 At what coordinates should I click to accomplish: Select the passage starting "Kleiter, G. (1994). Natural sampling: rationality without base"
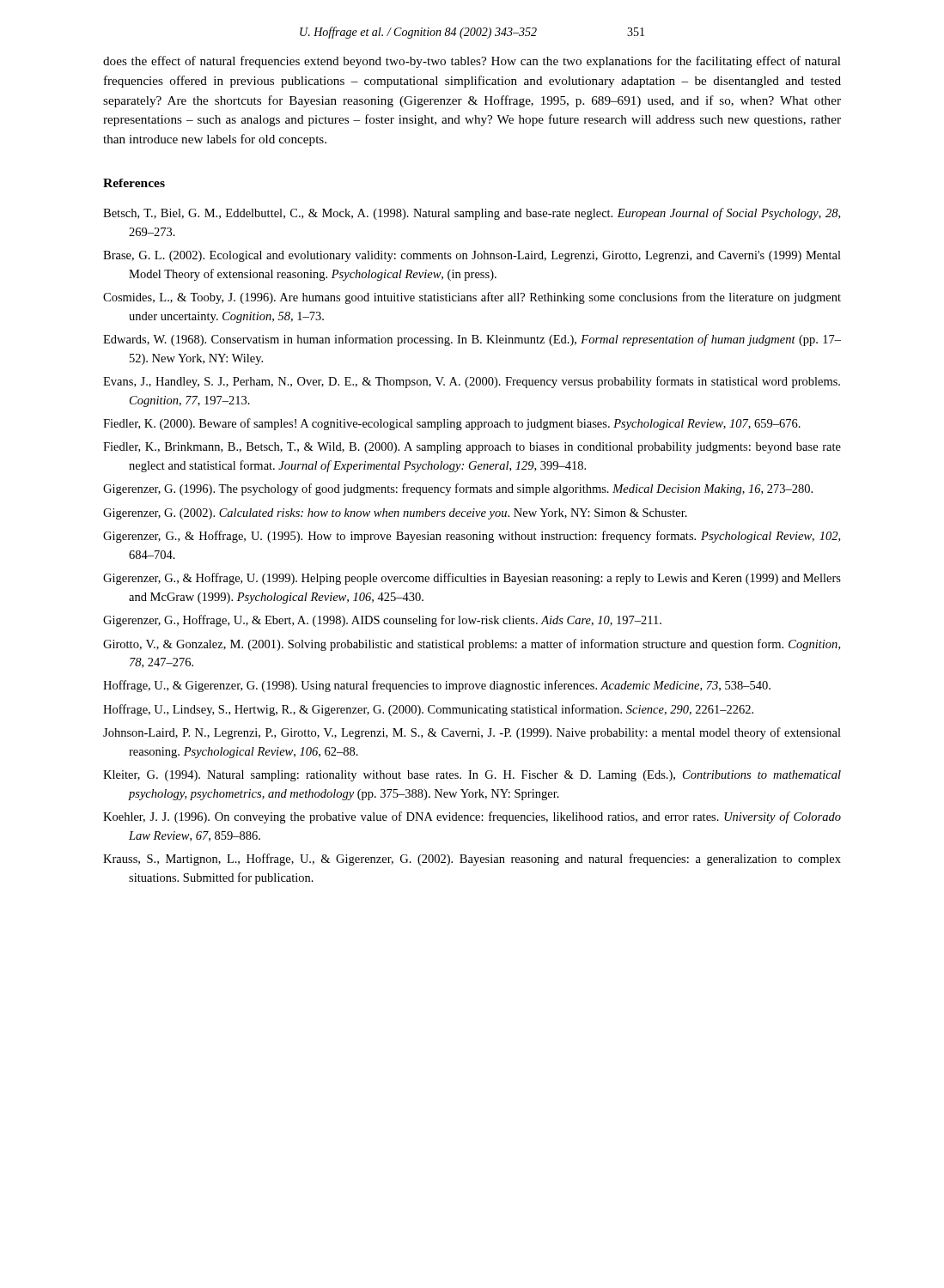[472, 784]
